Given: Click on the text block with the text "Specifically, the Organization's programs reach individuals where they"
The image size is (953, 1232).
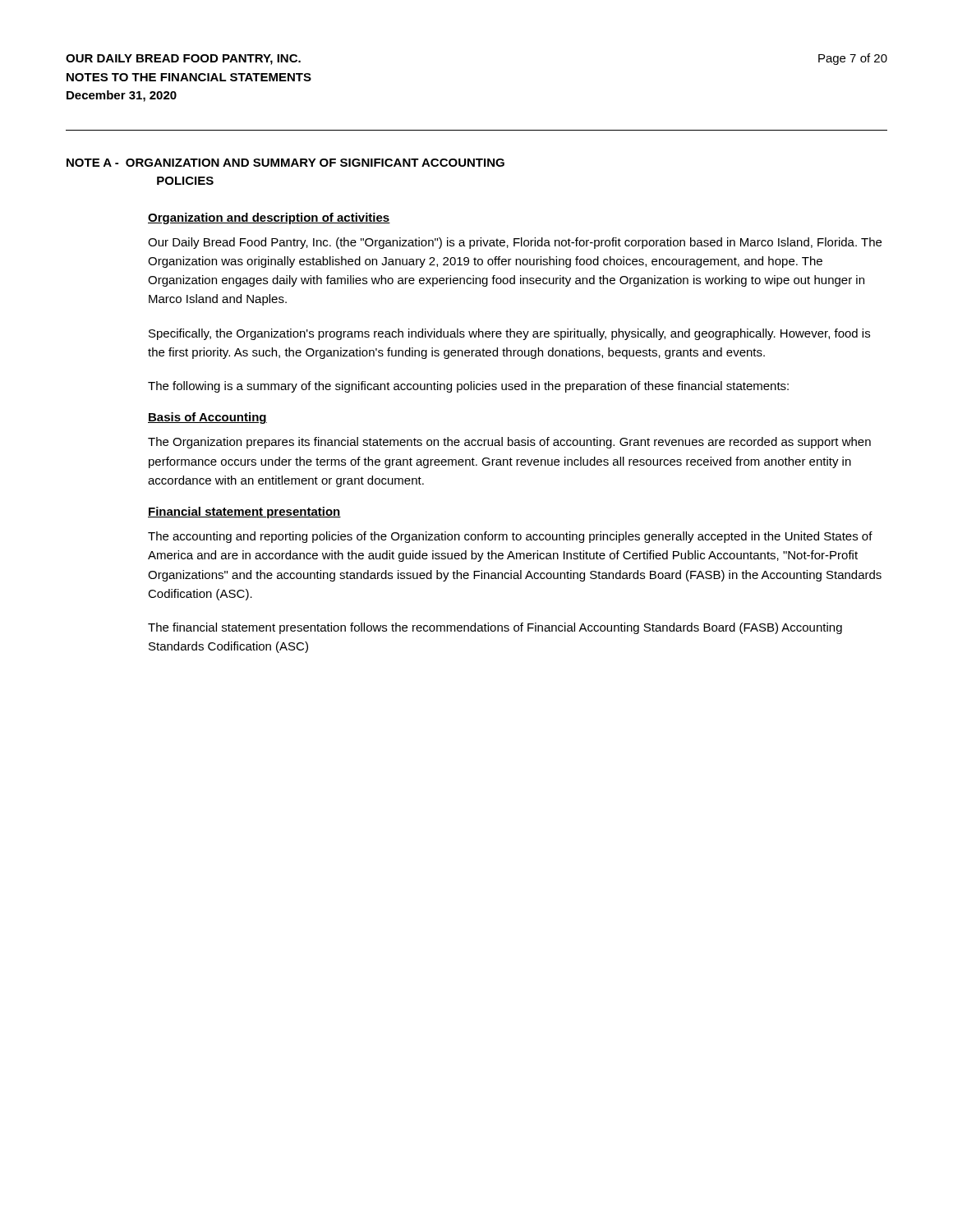Looking at the screenshot, I should [509, 342].
